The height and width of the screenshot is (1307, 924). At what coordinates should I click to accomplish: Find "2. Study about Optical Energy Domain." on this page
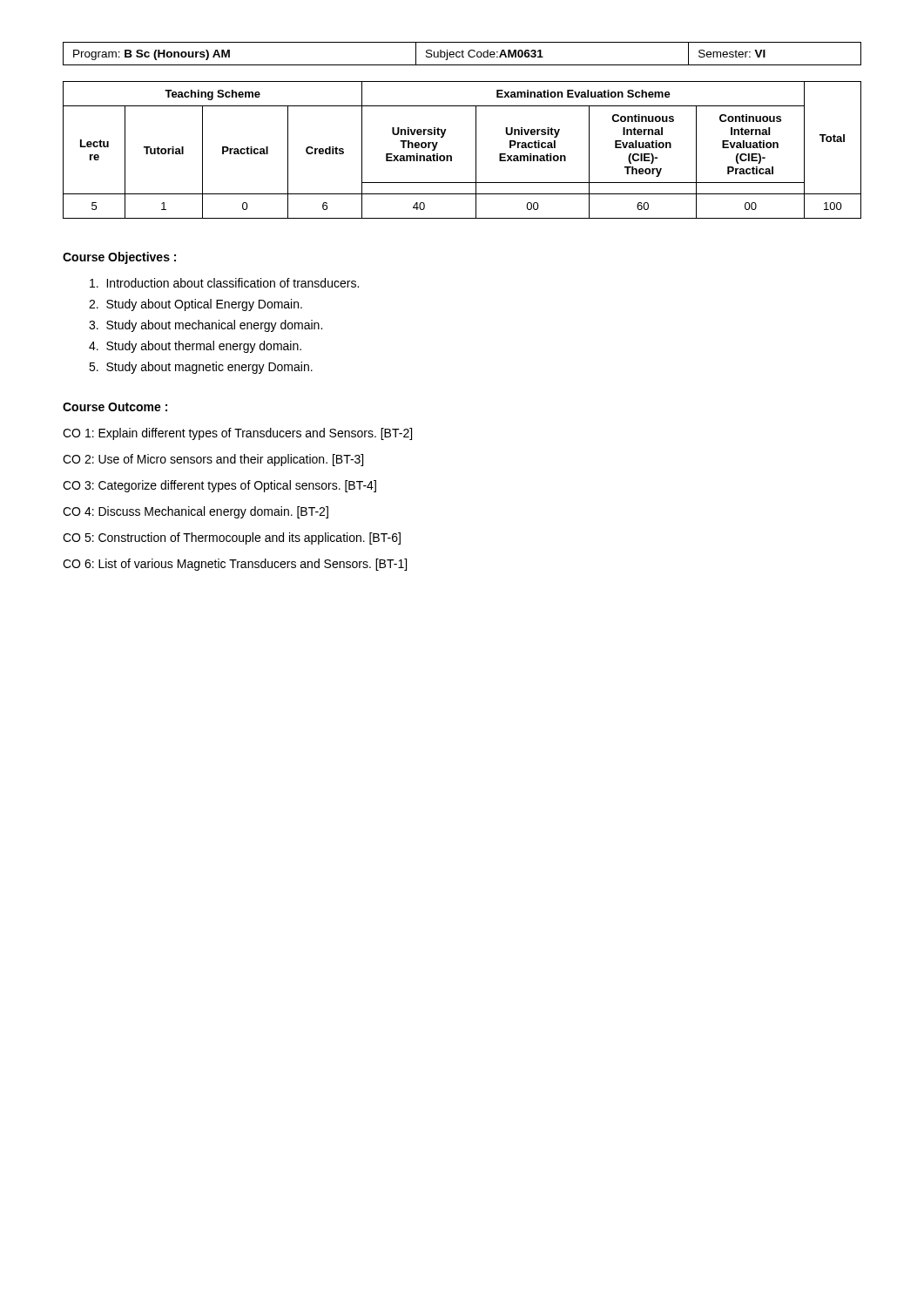point(196,304)
